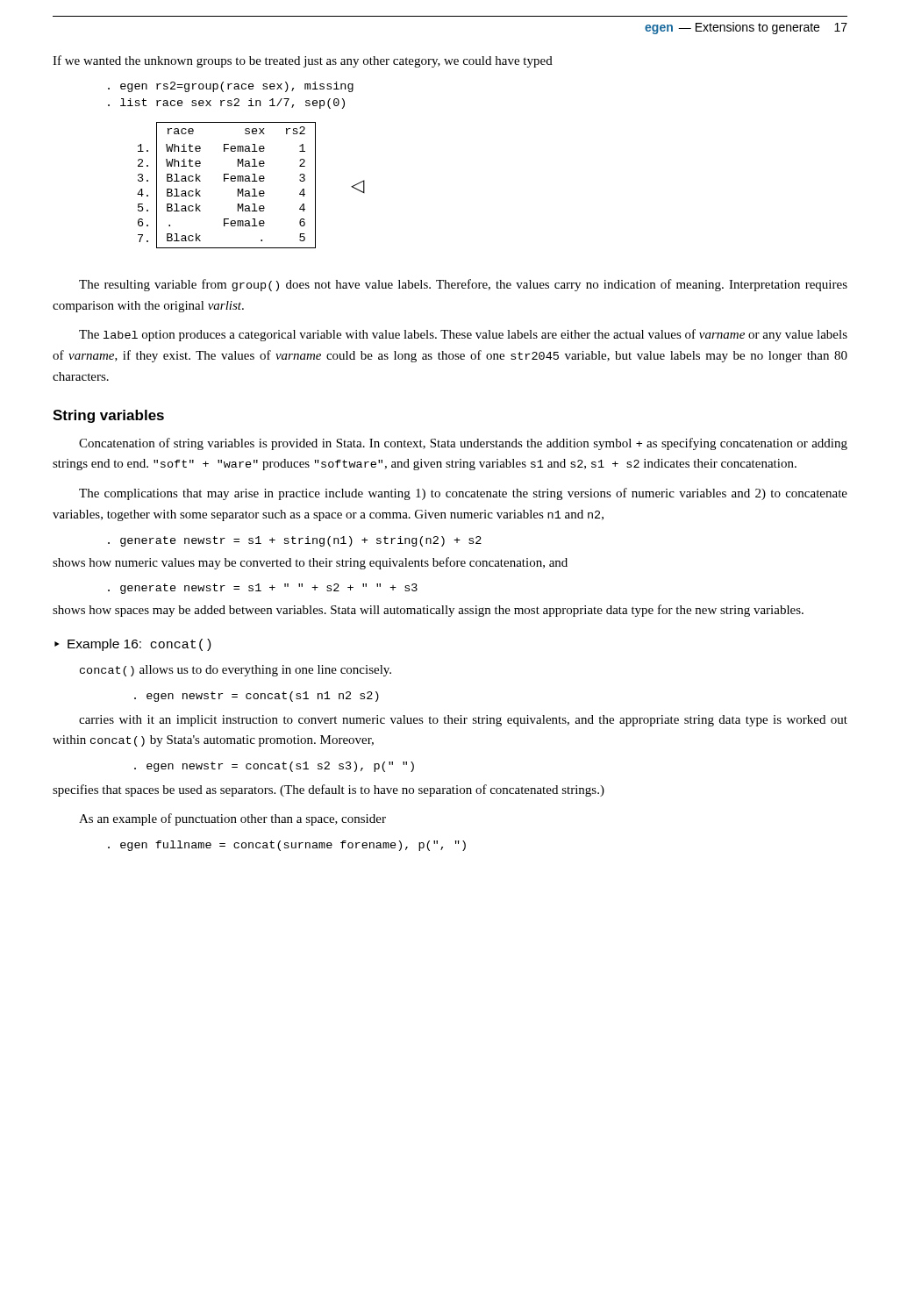Screen dimensions: 1316x900
Task: Click the passage that begins "The complications that"
Action: point(450,504)
